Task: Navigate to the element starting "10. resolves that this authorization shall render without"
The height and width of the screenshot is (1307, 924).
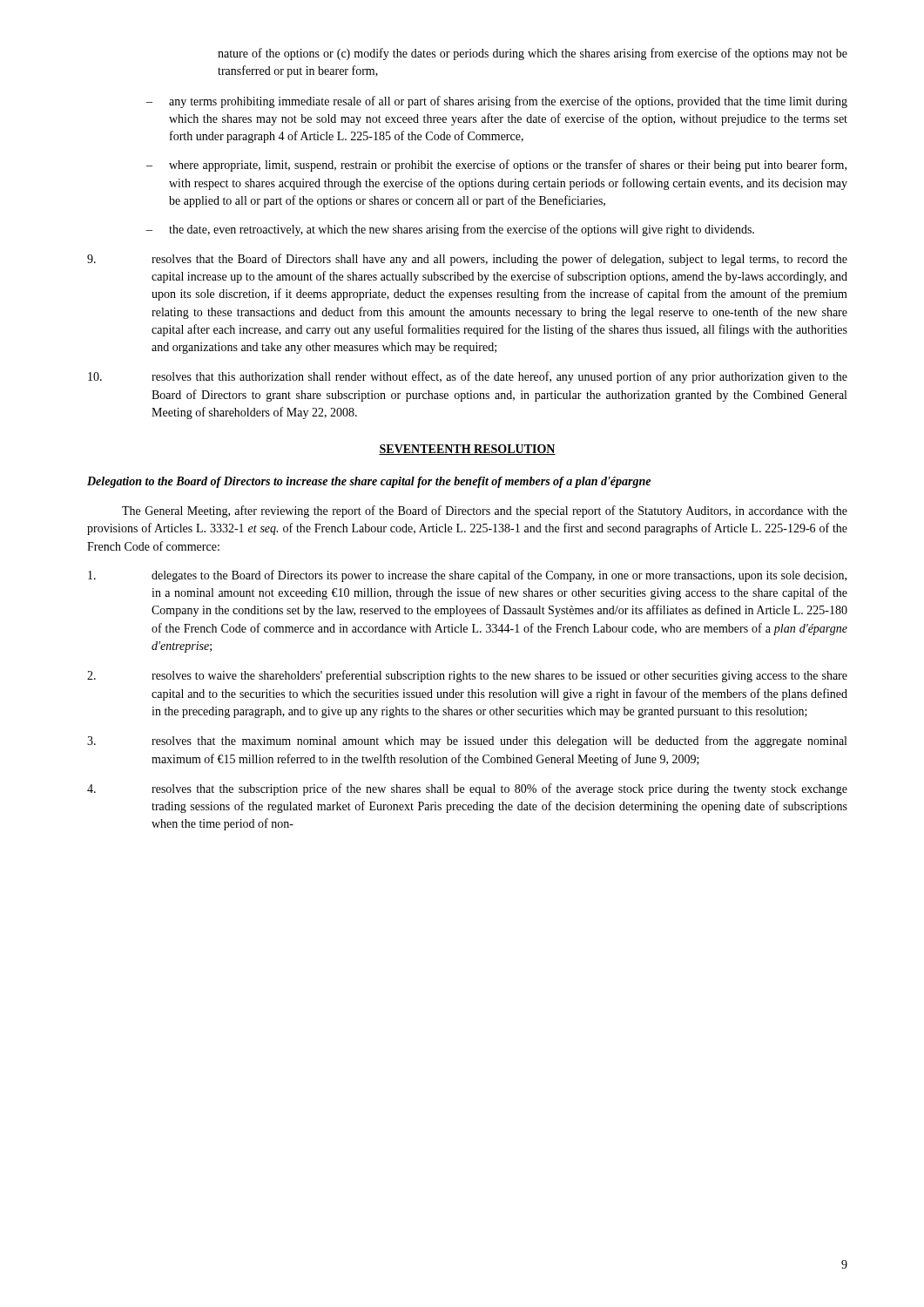Action: (467, 395)
